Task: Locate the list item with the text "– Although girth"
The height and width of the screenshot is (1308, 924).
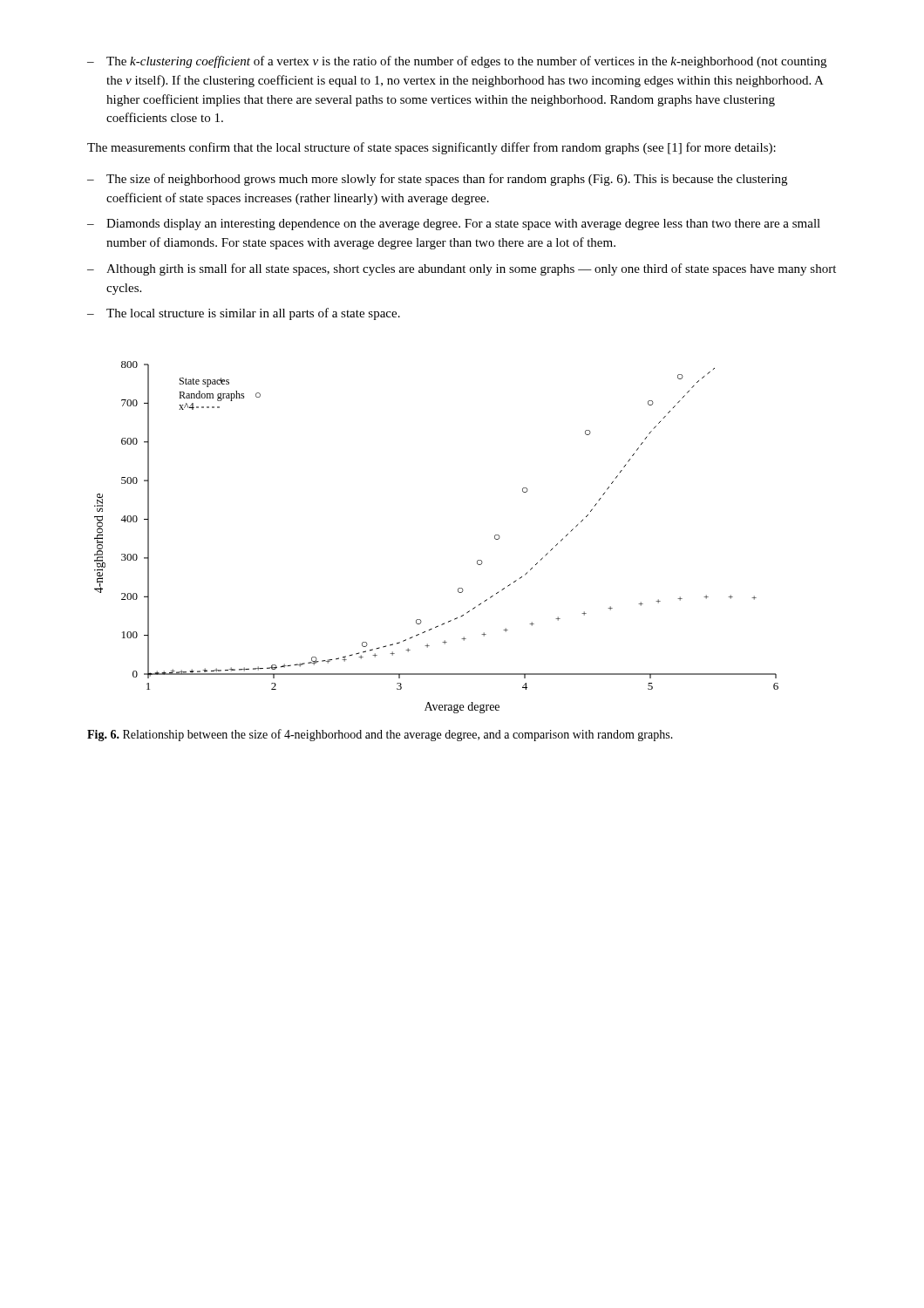Action: pyautogui.click(x=462, y=279)
